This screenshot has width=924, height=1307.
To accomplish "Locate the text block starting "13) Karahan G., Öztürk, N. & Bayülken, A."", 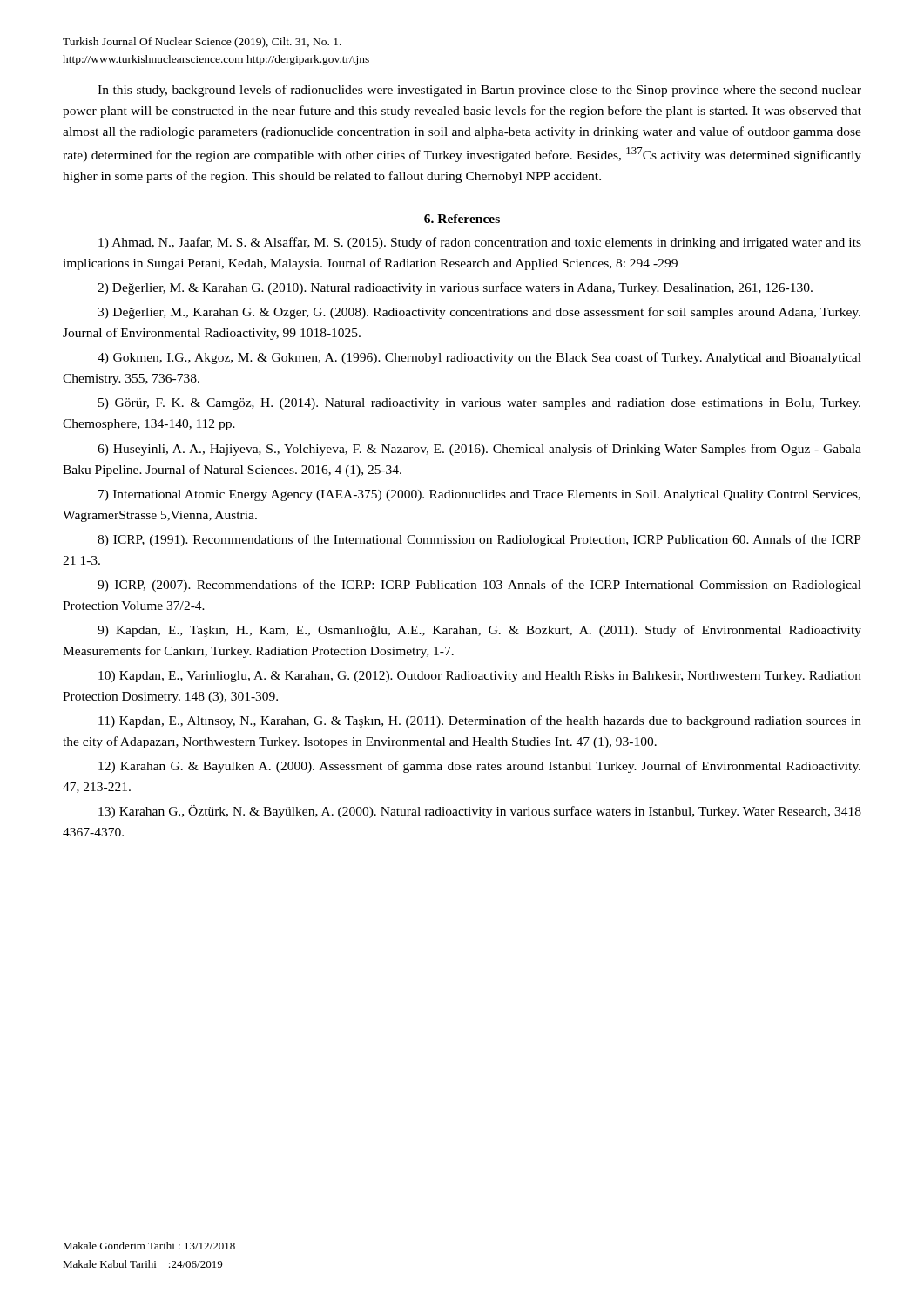I will (x=462, y=821).
